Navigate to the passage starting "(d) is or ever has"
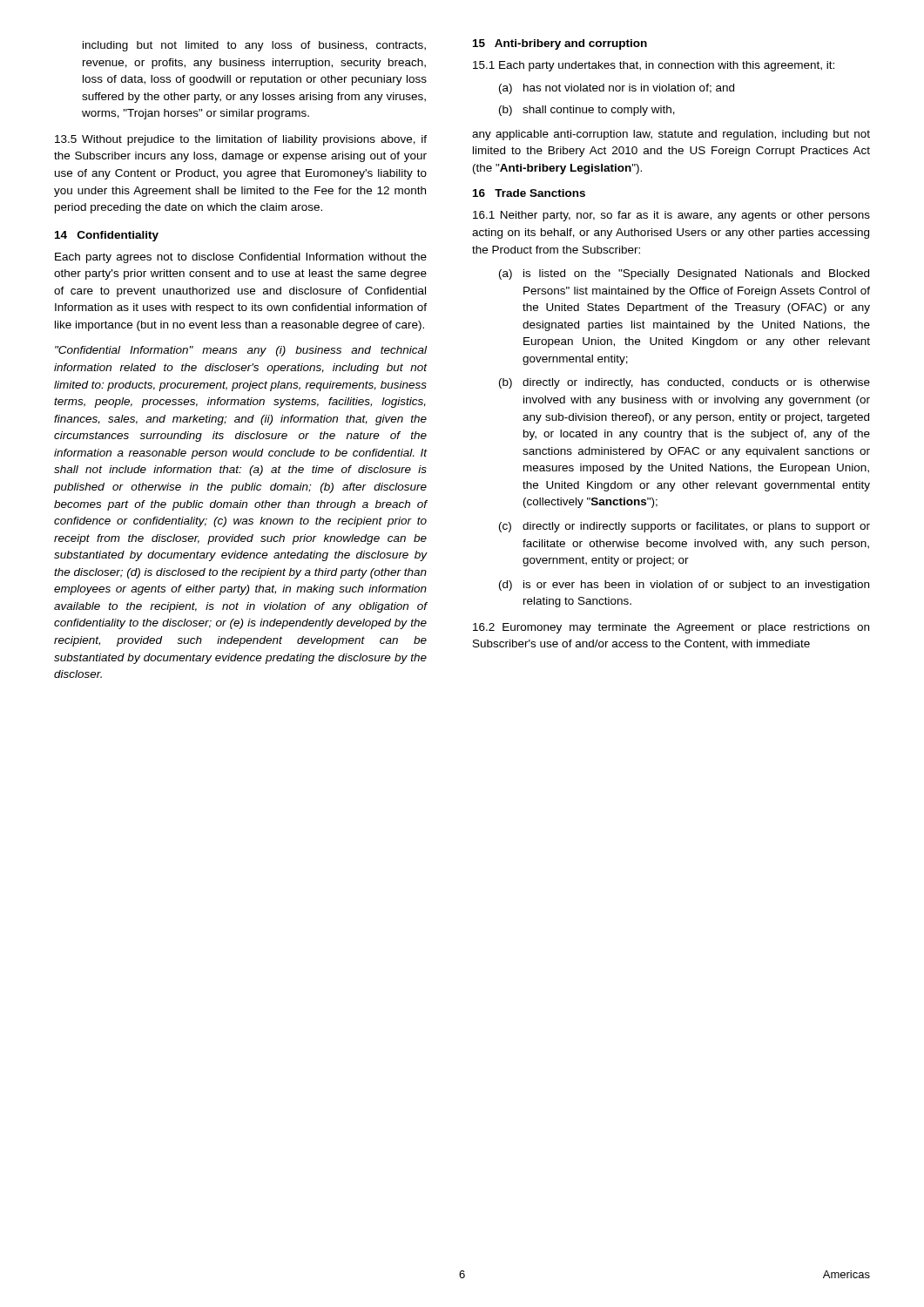 coord(684,593)
